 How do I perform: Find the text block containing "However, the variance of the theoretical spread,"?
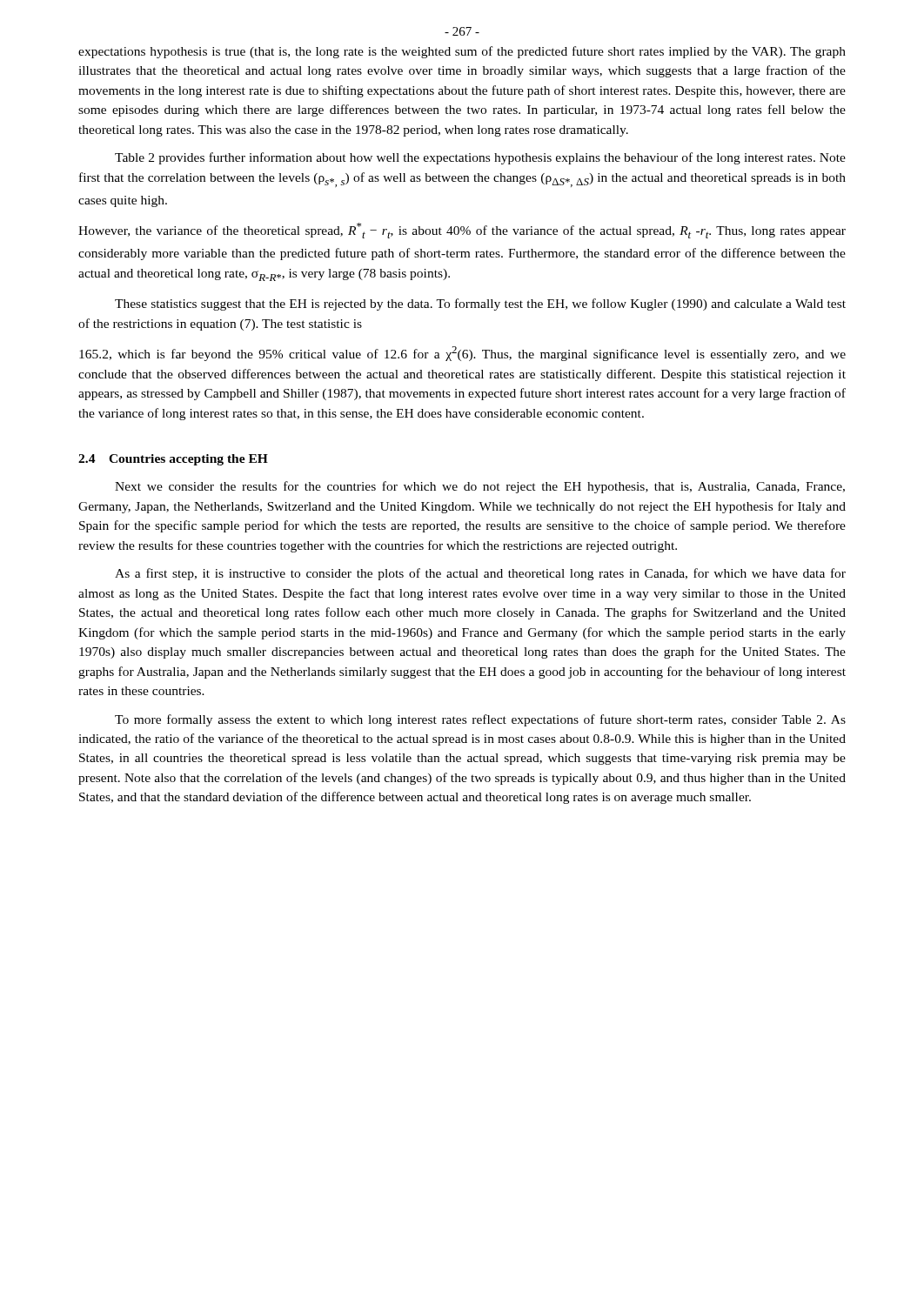click(462, 252)
